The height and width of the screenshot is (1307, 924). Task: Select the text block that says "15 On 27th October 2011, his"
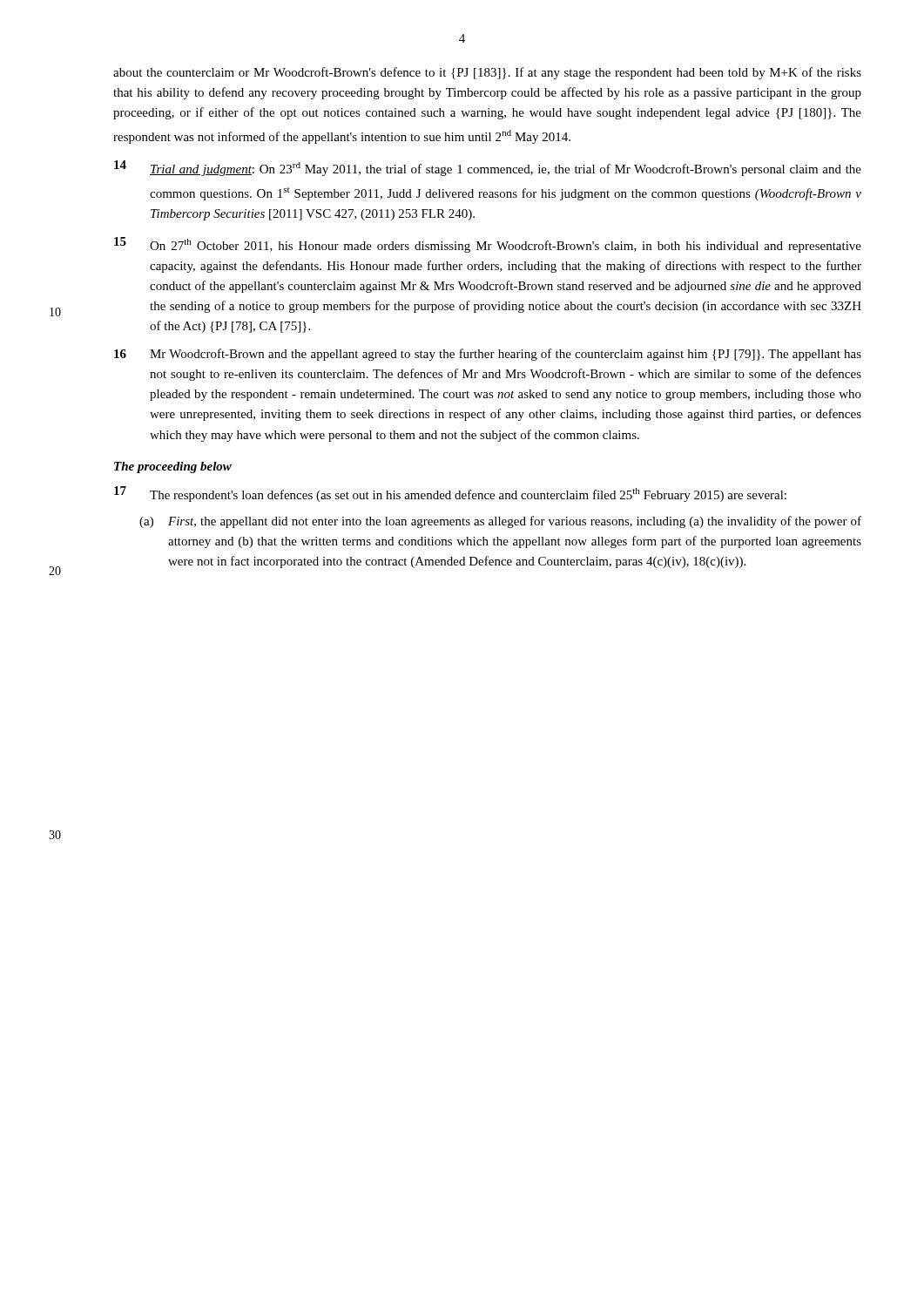487,284
